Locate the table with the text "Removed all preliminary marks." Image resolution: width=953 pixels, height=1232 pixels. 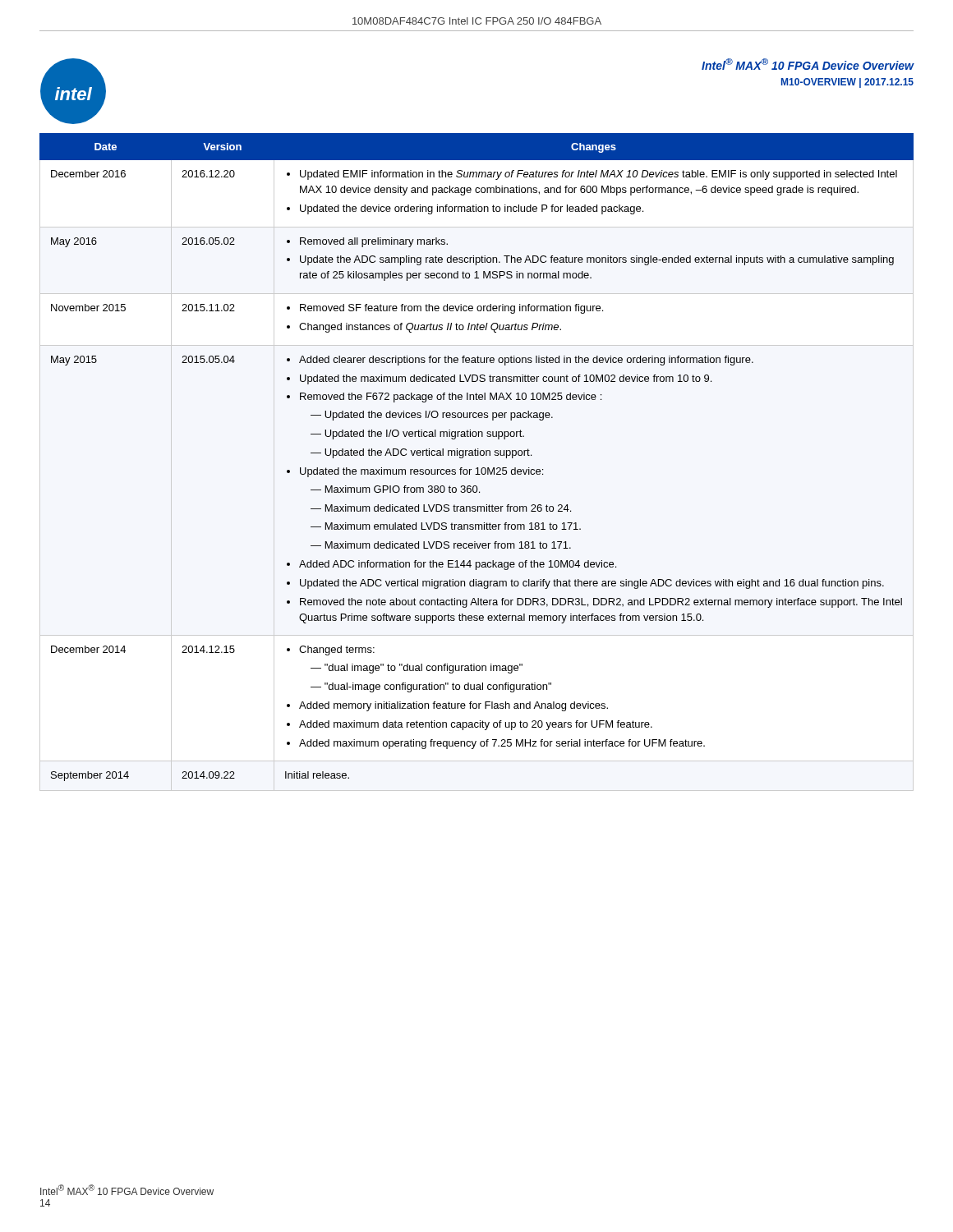[476, 462]
